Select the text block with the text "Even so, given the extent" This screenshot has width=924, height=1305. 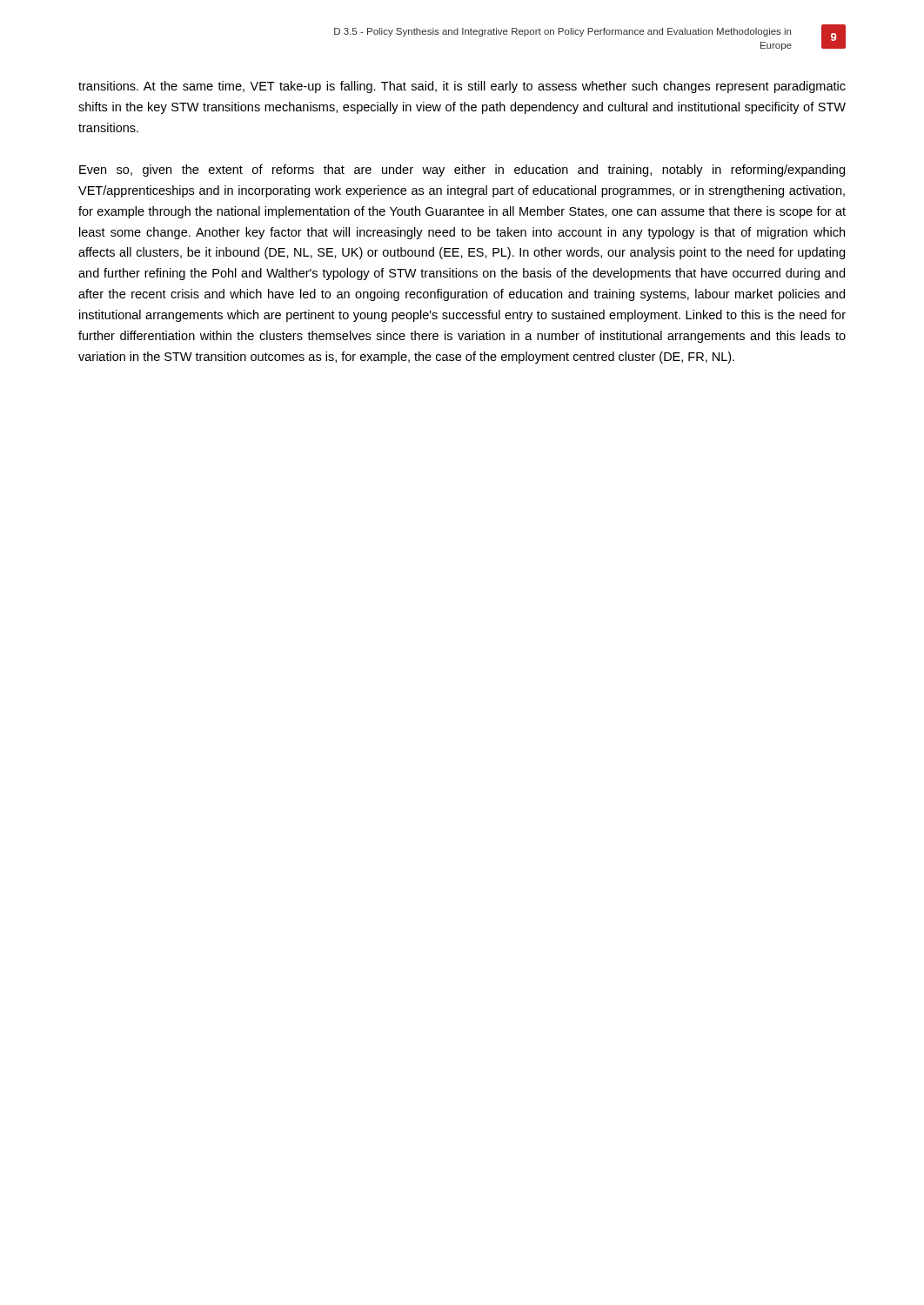pos(462,263)
